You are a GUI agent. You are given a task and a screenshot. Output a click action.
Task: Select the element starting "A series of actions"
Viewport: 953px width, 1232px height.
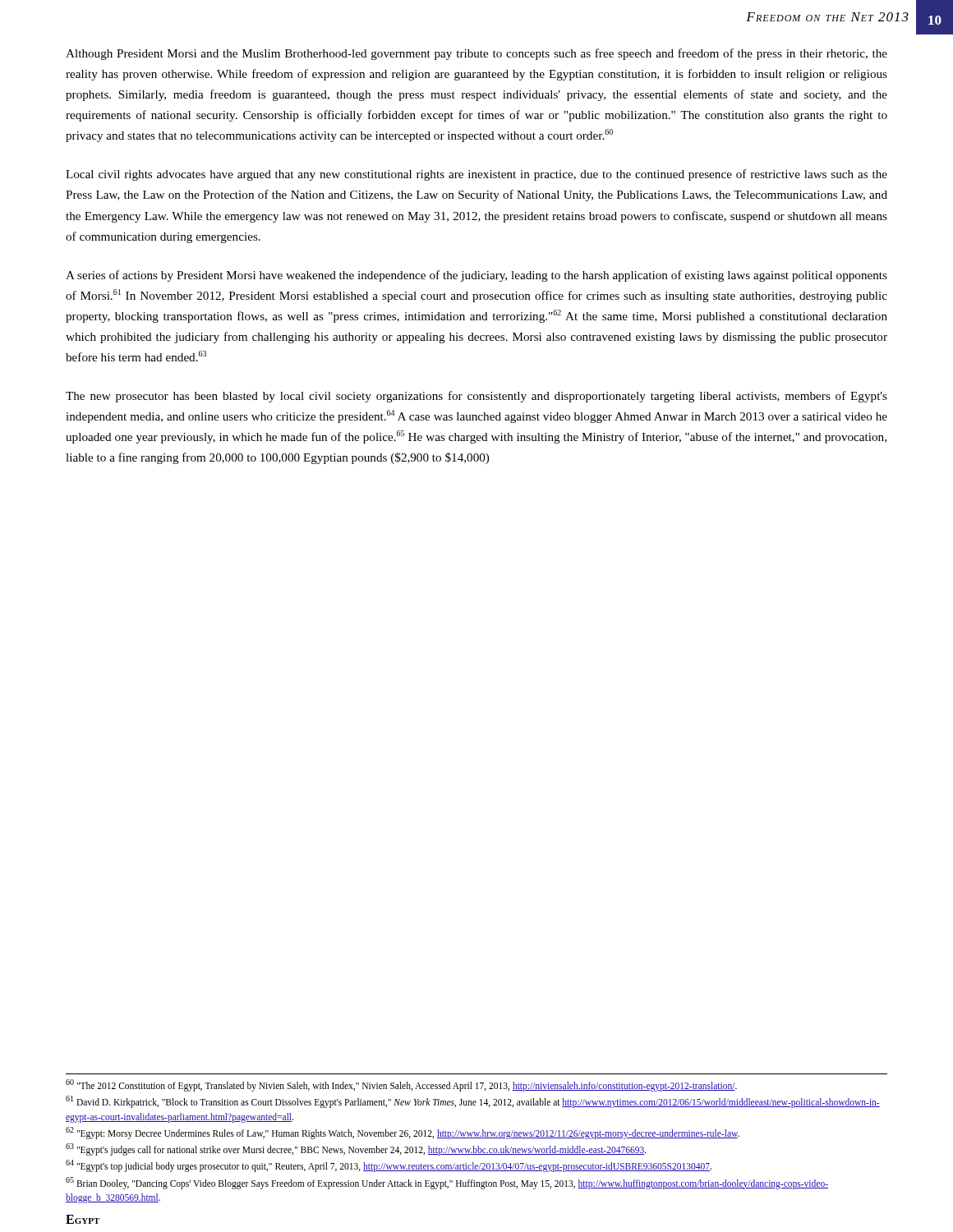476,316
